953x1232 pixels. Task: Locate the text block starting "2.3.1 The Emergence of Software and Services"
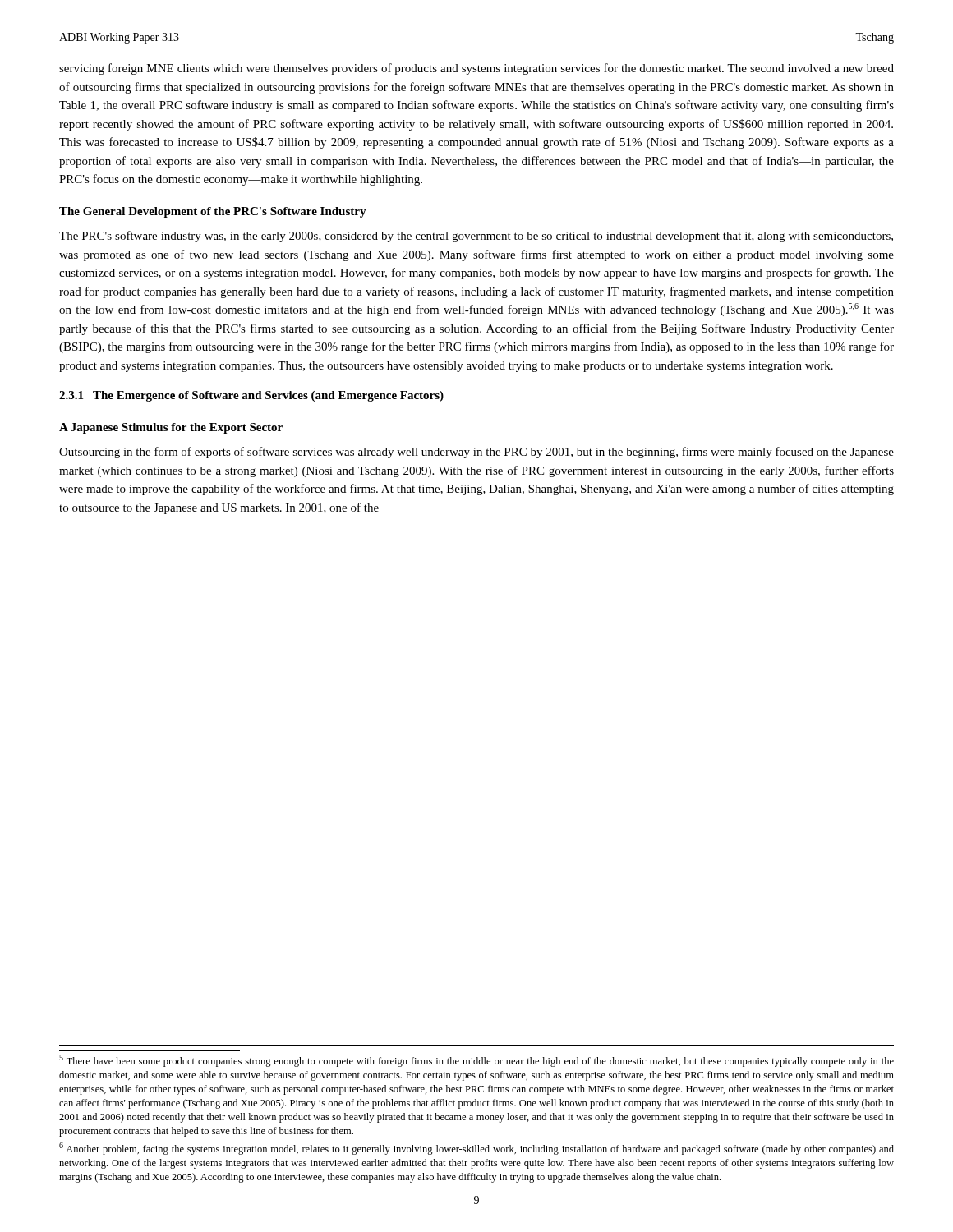[251, 395]
